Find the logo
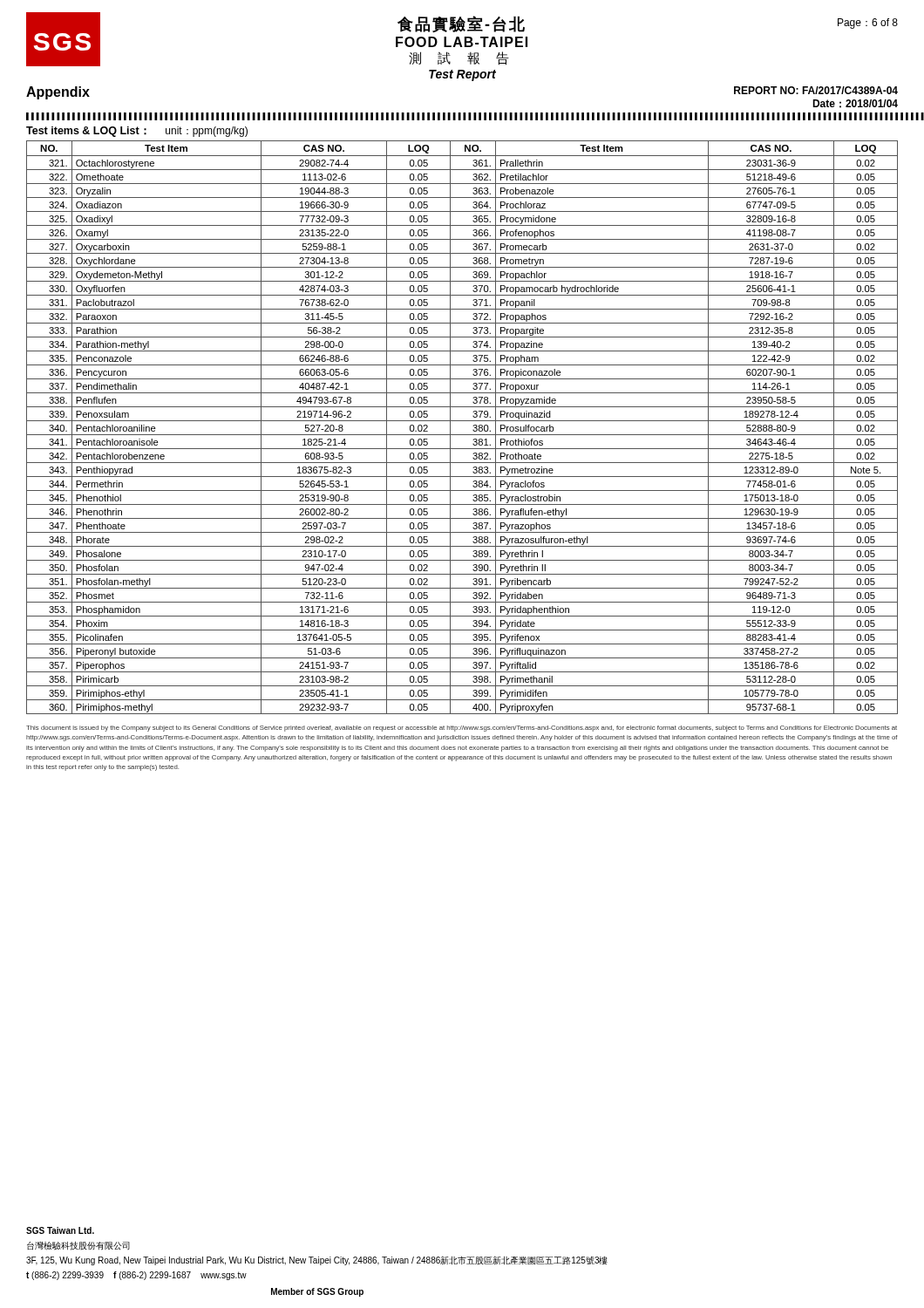924x1308 pixels. 63,39
